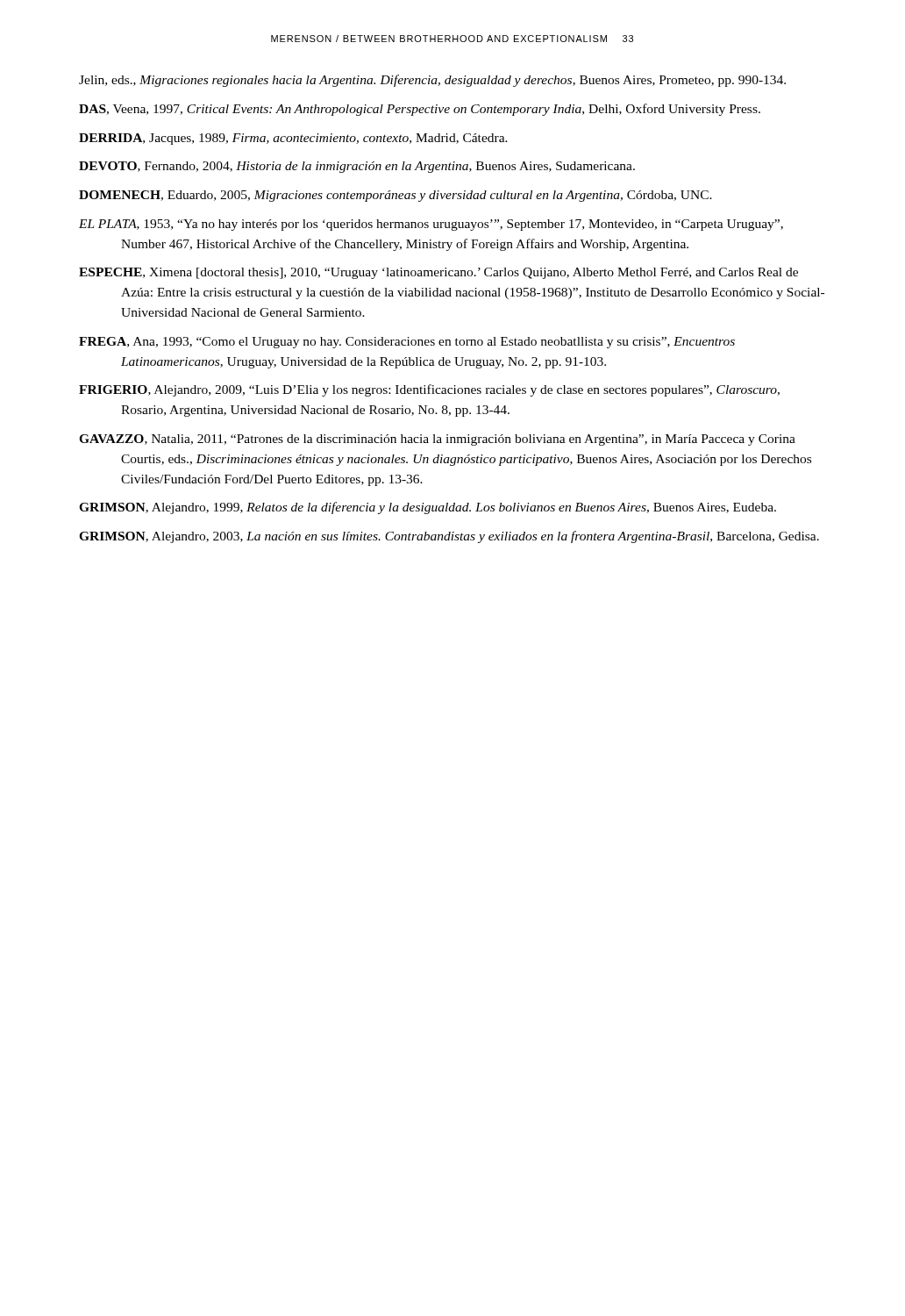Click on the block starting "FRIGERIO, Alejandro, 2009, “Luis D’Elia y los"
This screenshot has height=1316, width=905.
coord(430,399)
